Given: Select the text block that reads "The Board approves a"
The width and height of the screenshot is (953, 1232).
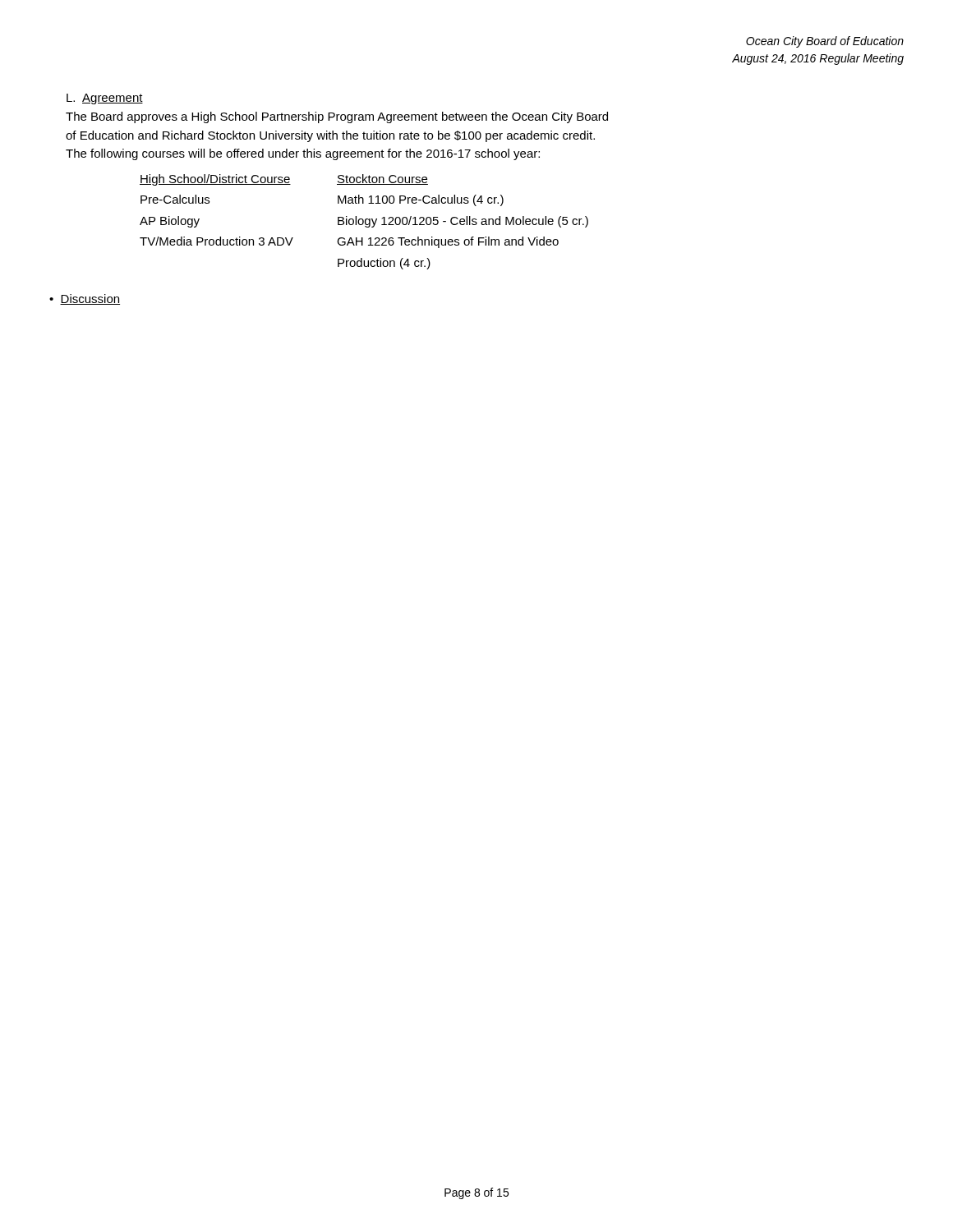Looking at the screenshot, I should point(337,135).
